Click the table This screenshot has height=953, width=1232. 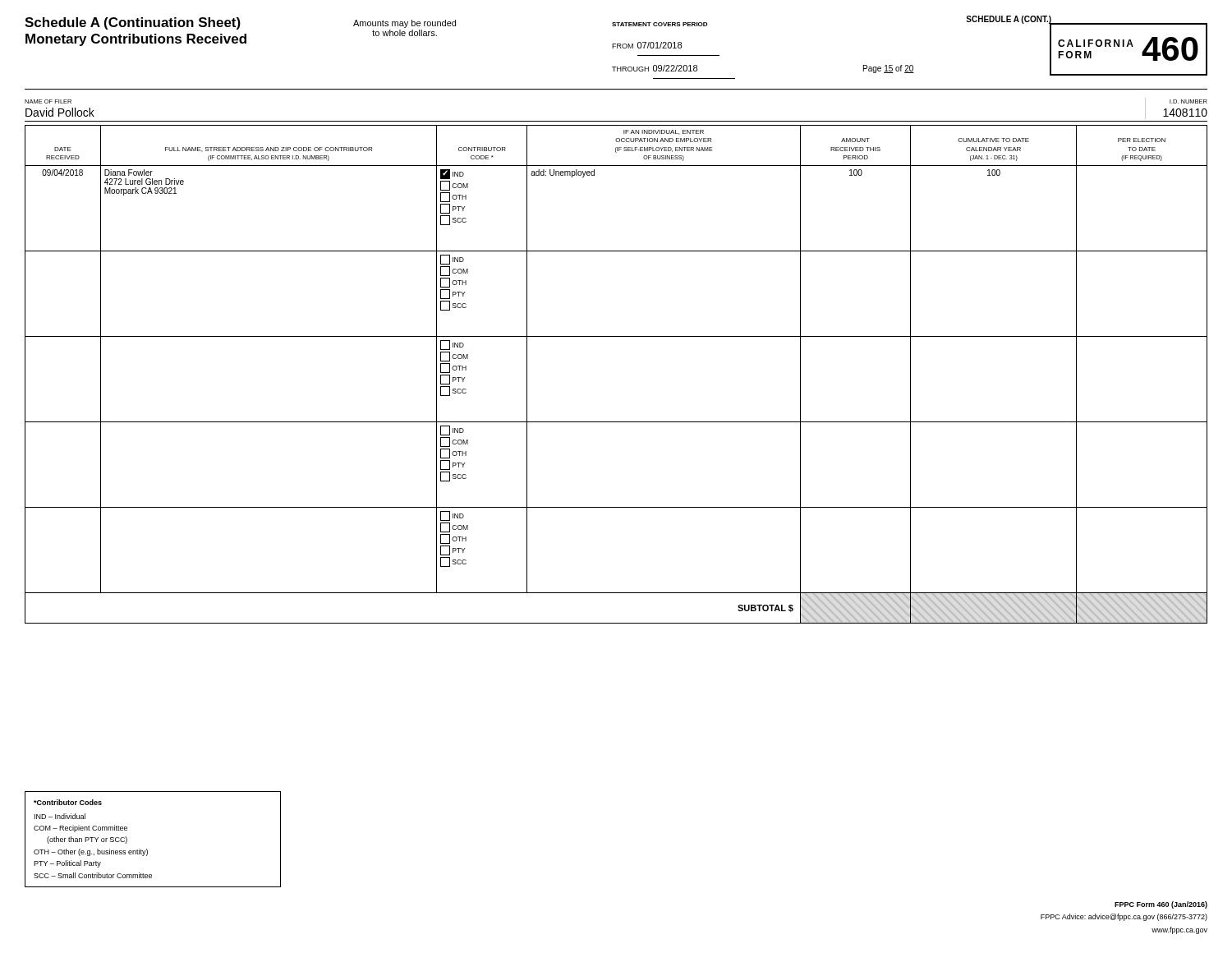click(616, 374)
